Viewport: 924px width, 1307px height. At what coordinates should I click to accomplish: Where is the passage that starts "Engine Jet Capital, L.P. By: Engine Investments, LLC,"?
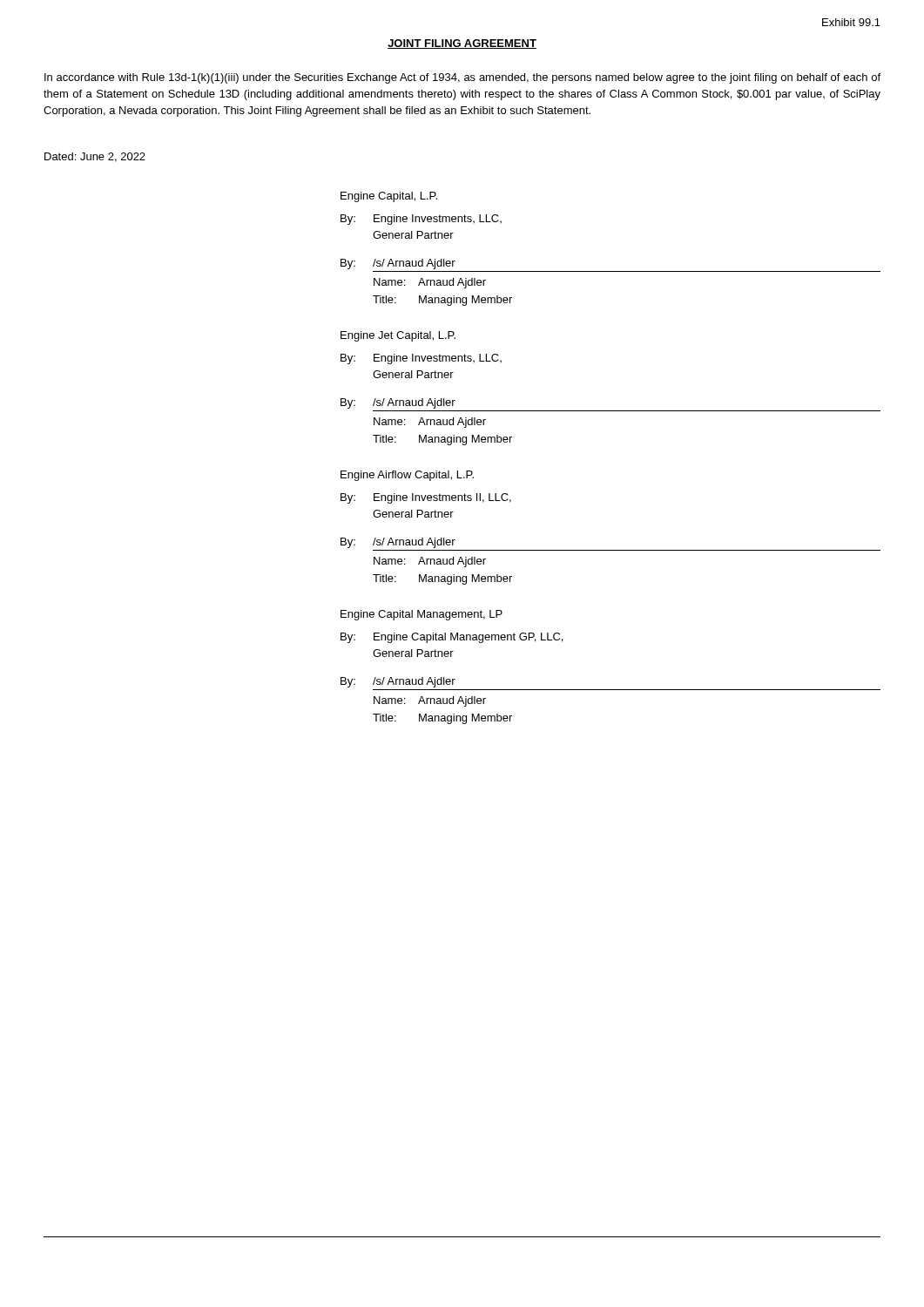point(398,336)
